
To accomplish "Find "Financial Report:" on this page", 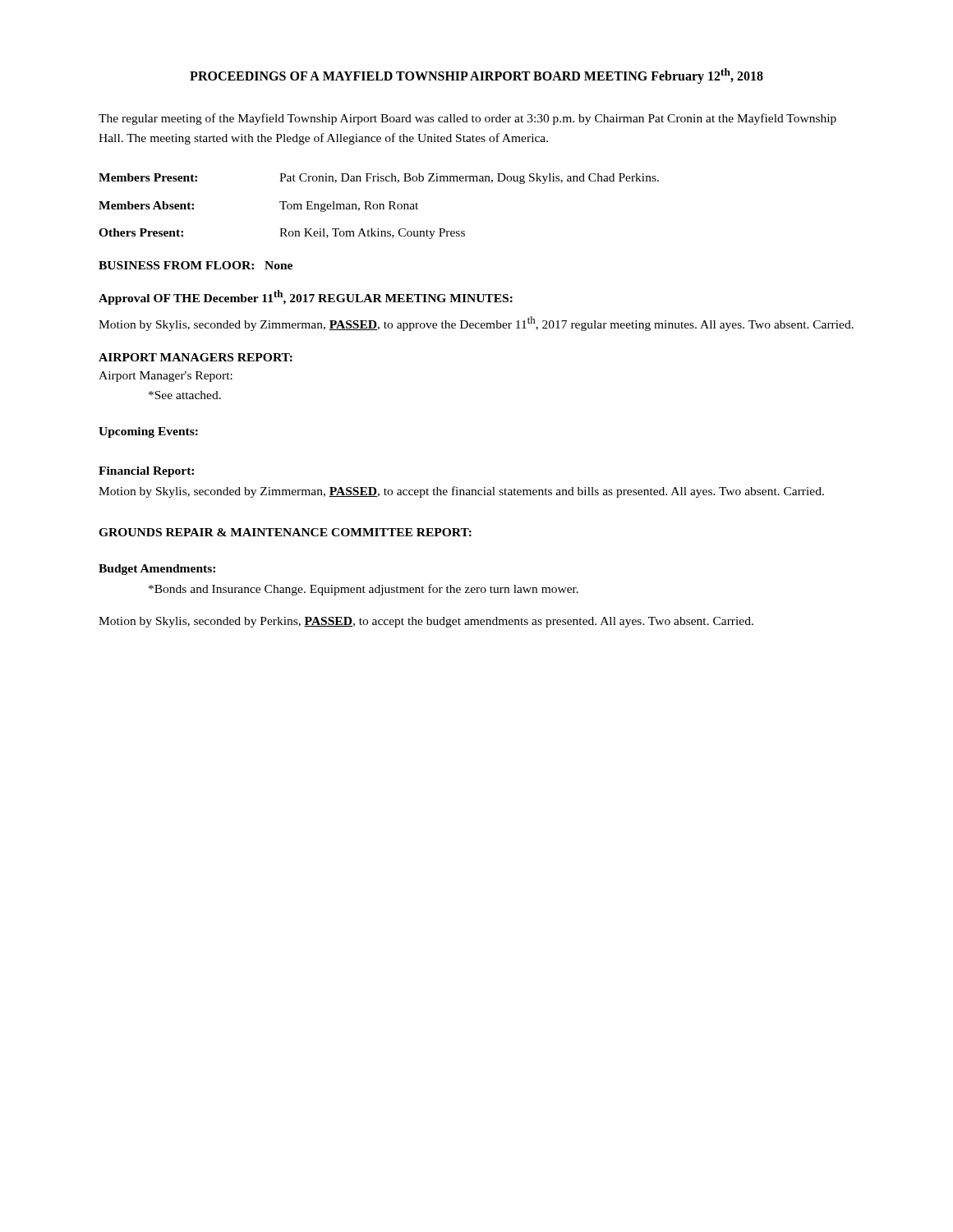I will pos(147,470).
